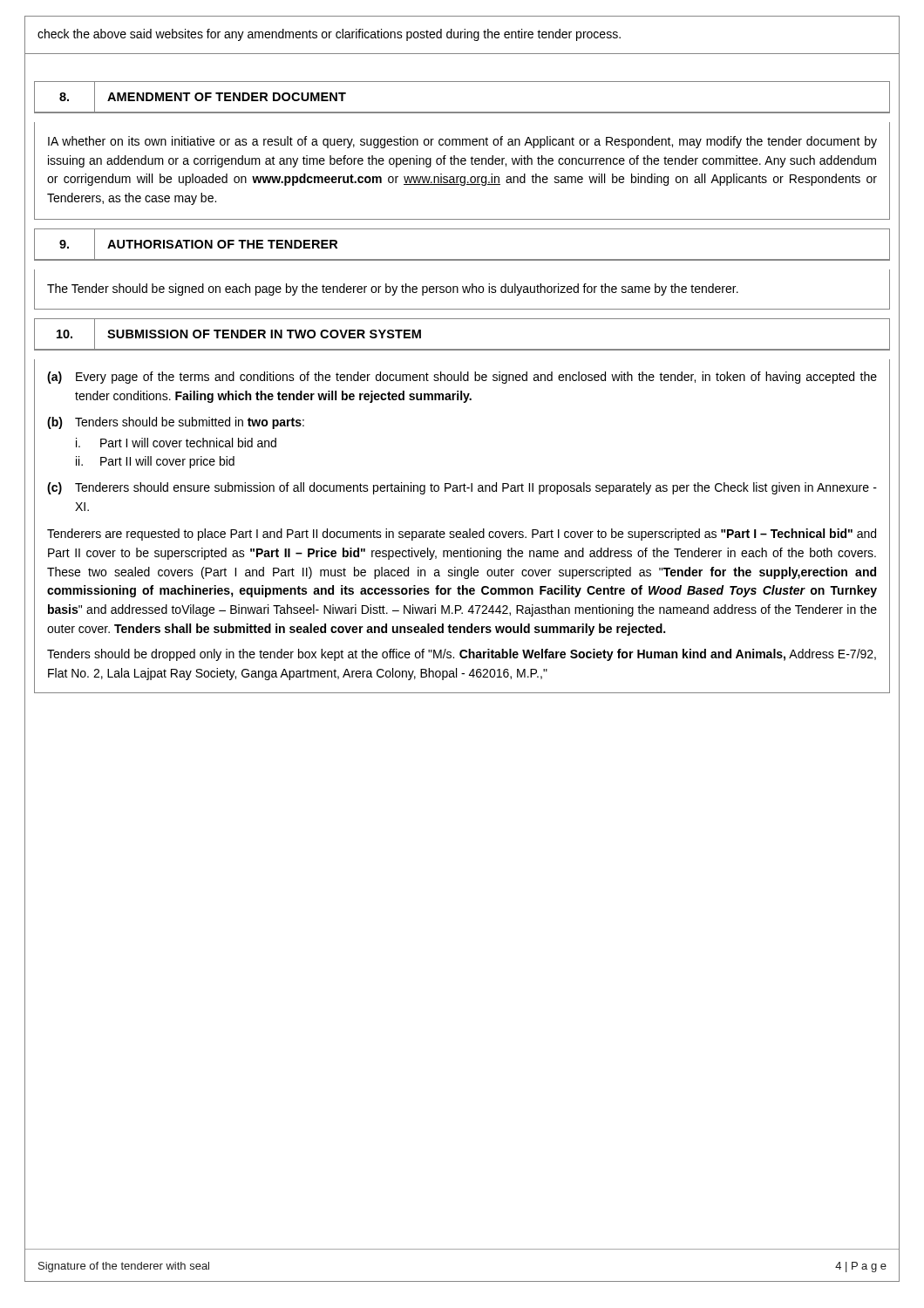This screenshot has height=1308, width=924.
Task: Select the element starting "(a) Every page"
Action: click(x=462, y=387)
